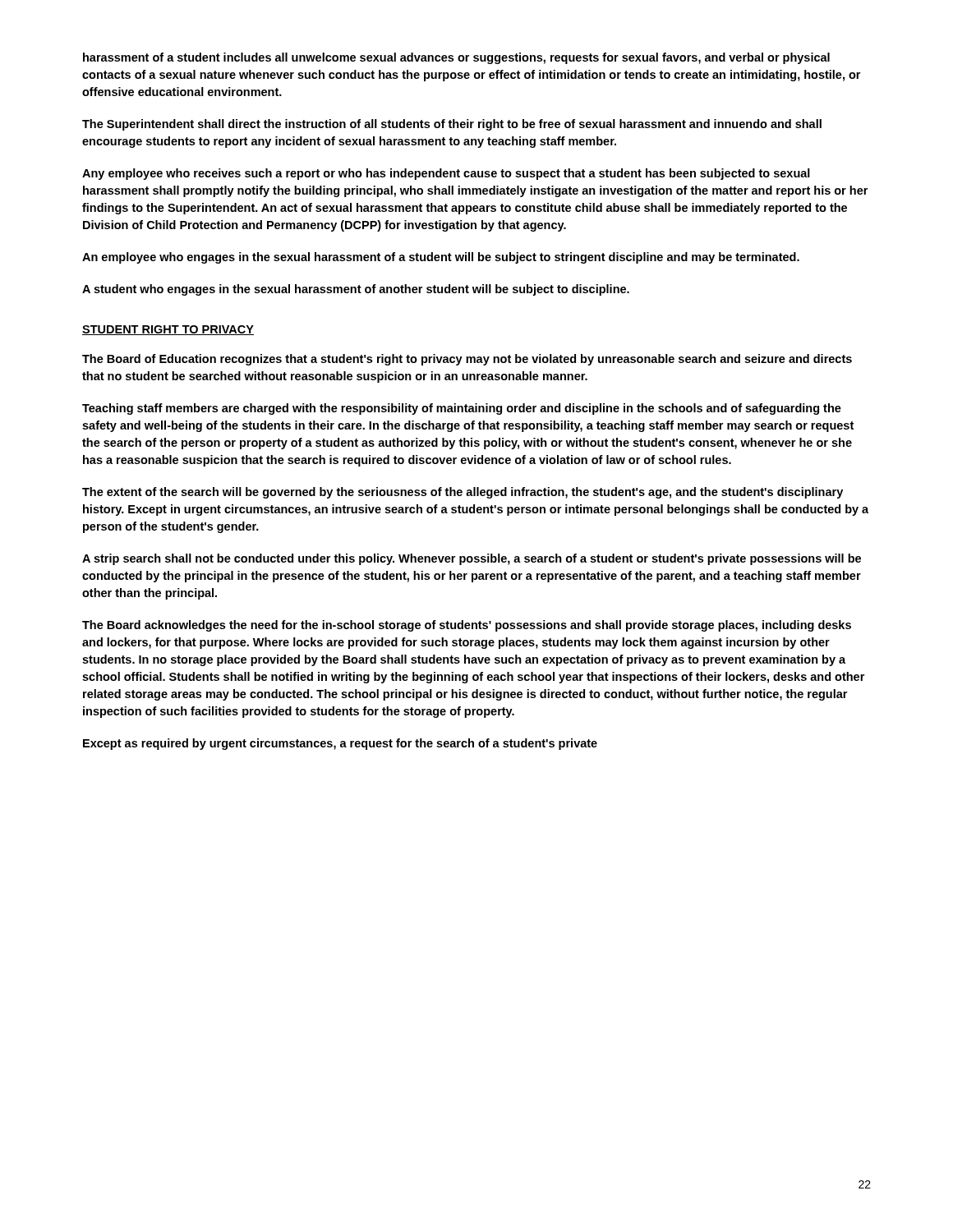
Task: Find the block on this page that starts "Any employee who receives such a report or"
Action: (475, 199)
